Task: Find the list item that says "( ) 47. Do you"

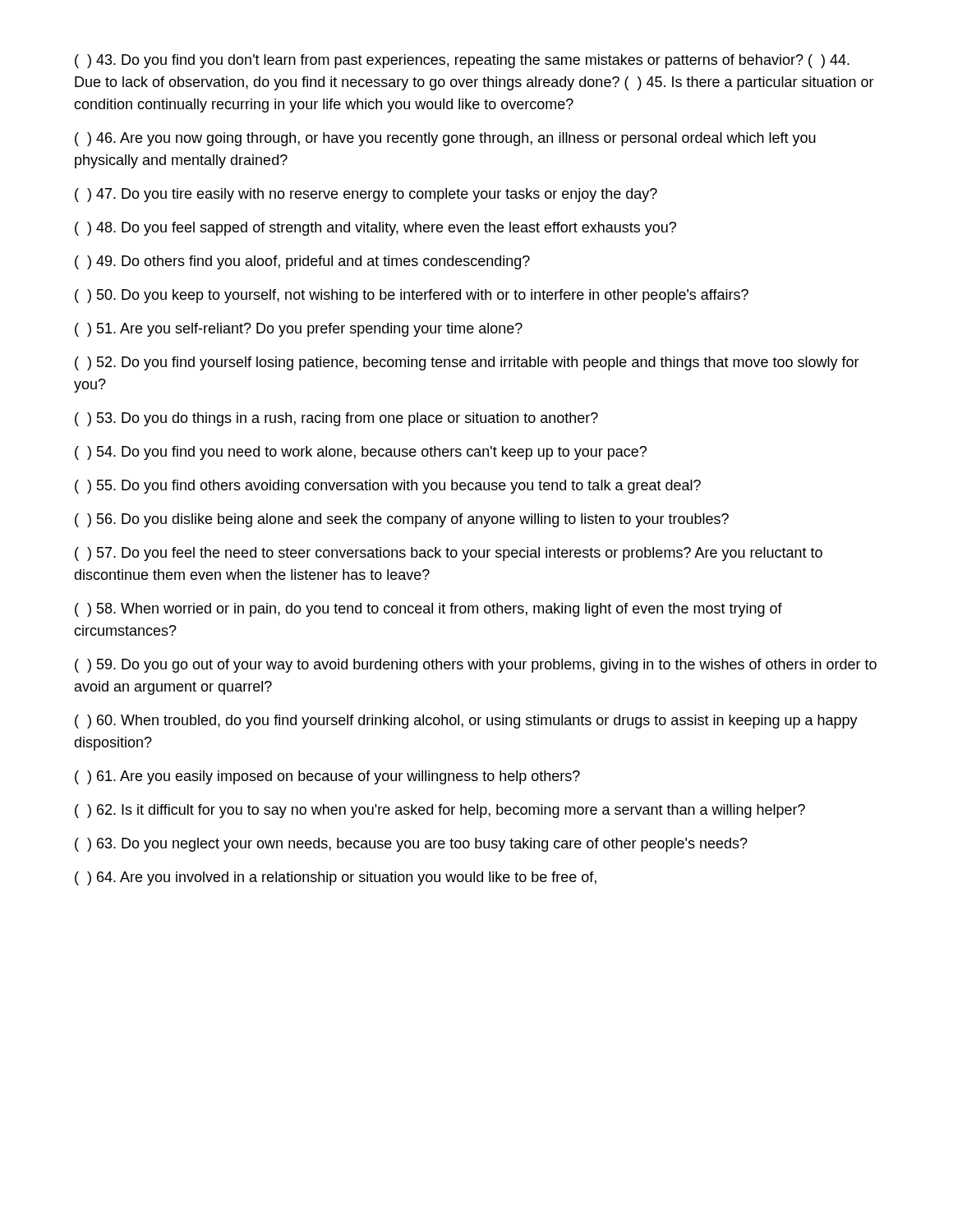Action: [x=366, y=194]
